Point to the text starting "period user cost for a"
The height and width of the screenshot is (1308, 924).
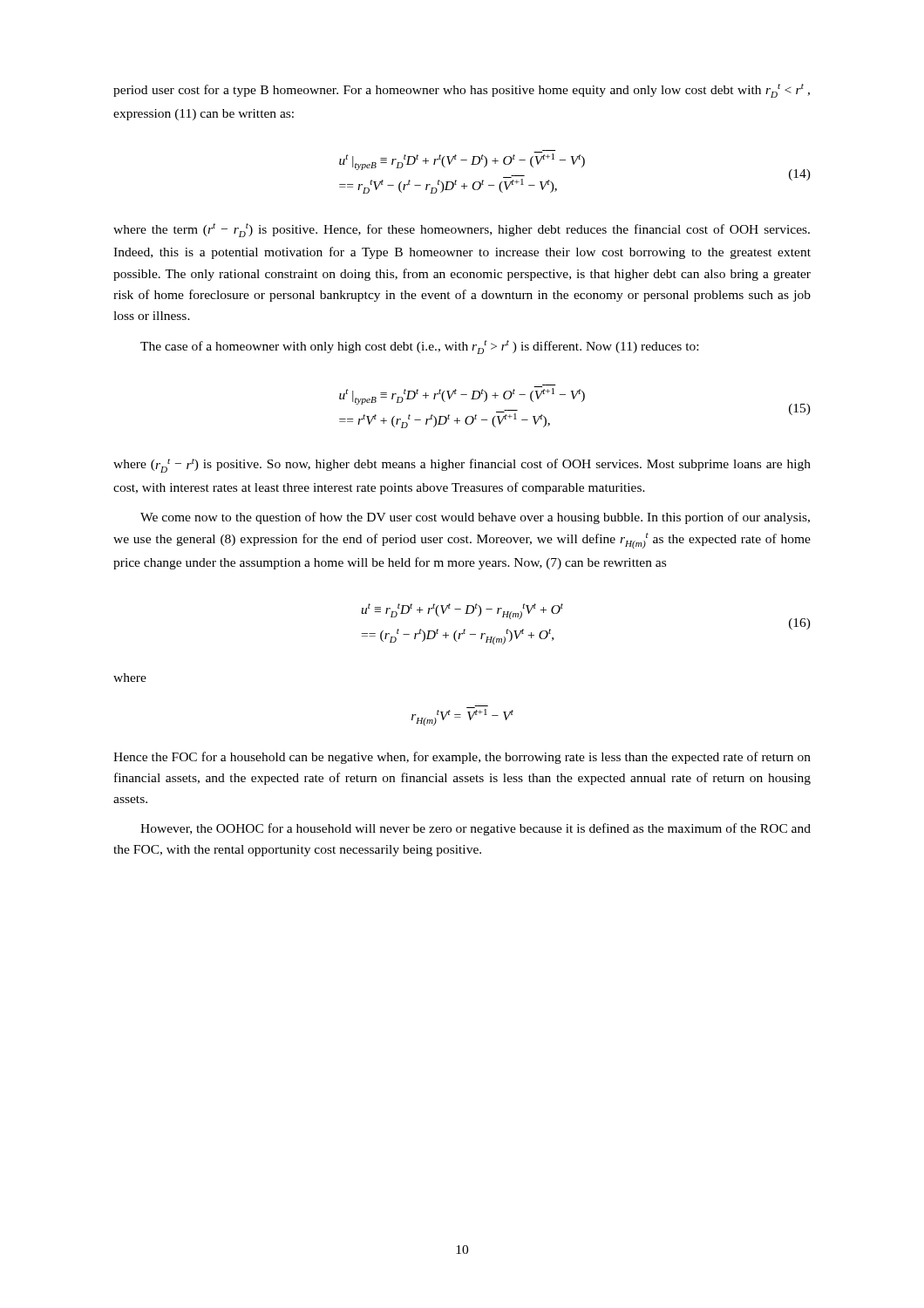pyautogui.click(x=462, y=100)
